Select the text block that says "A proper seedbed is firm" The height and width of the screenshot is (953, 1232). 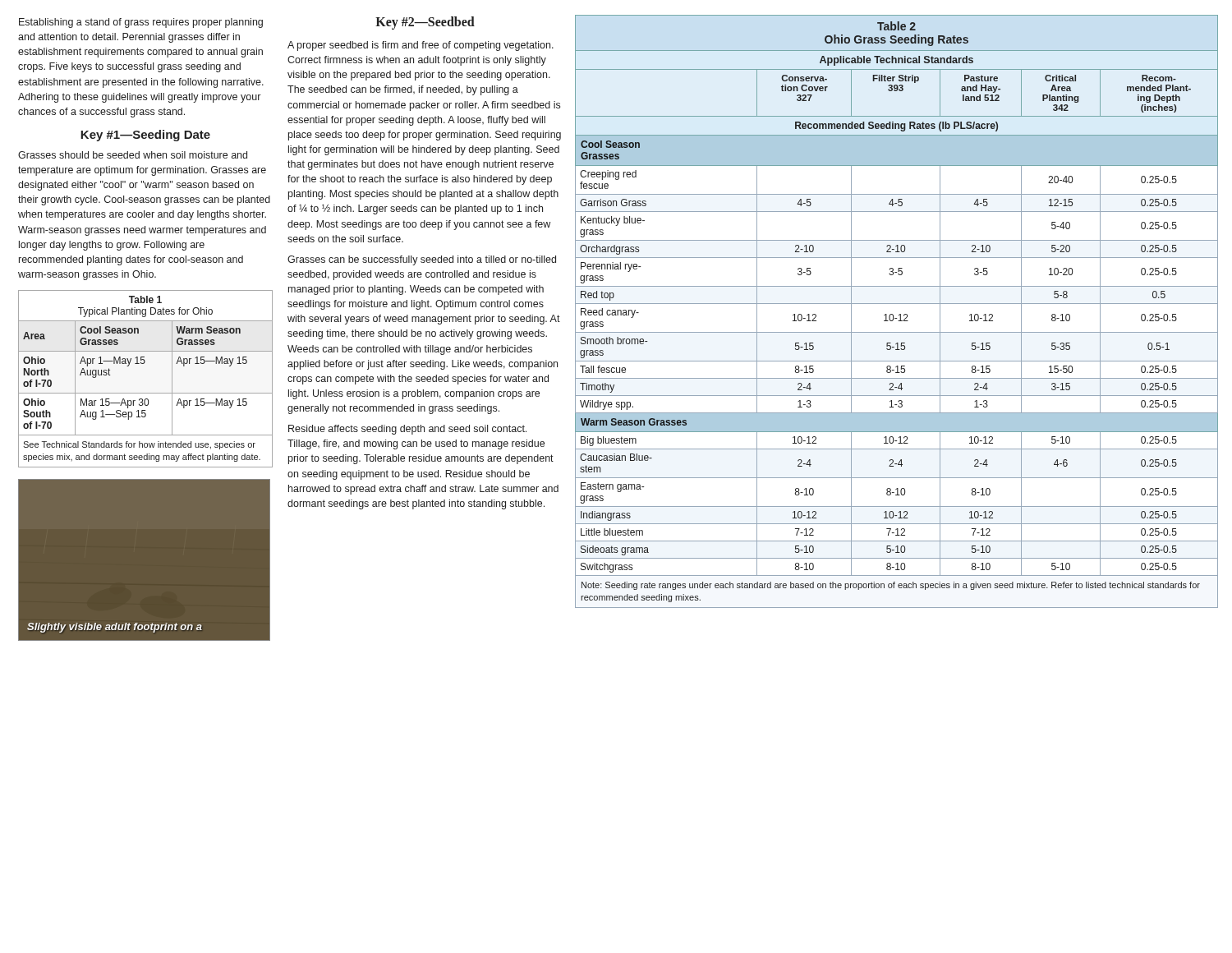[x=425, y=274]
